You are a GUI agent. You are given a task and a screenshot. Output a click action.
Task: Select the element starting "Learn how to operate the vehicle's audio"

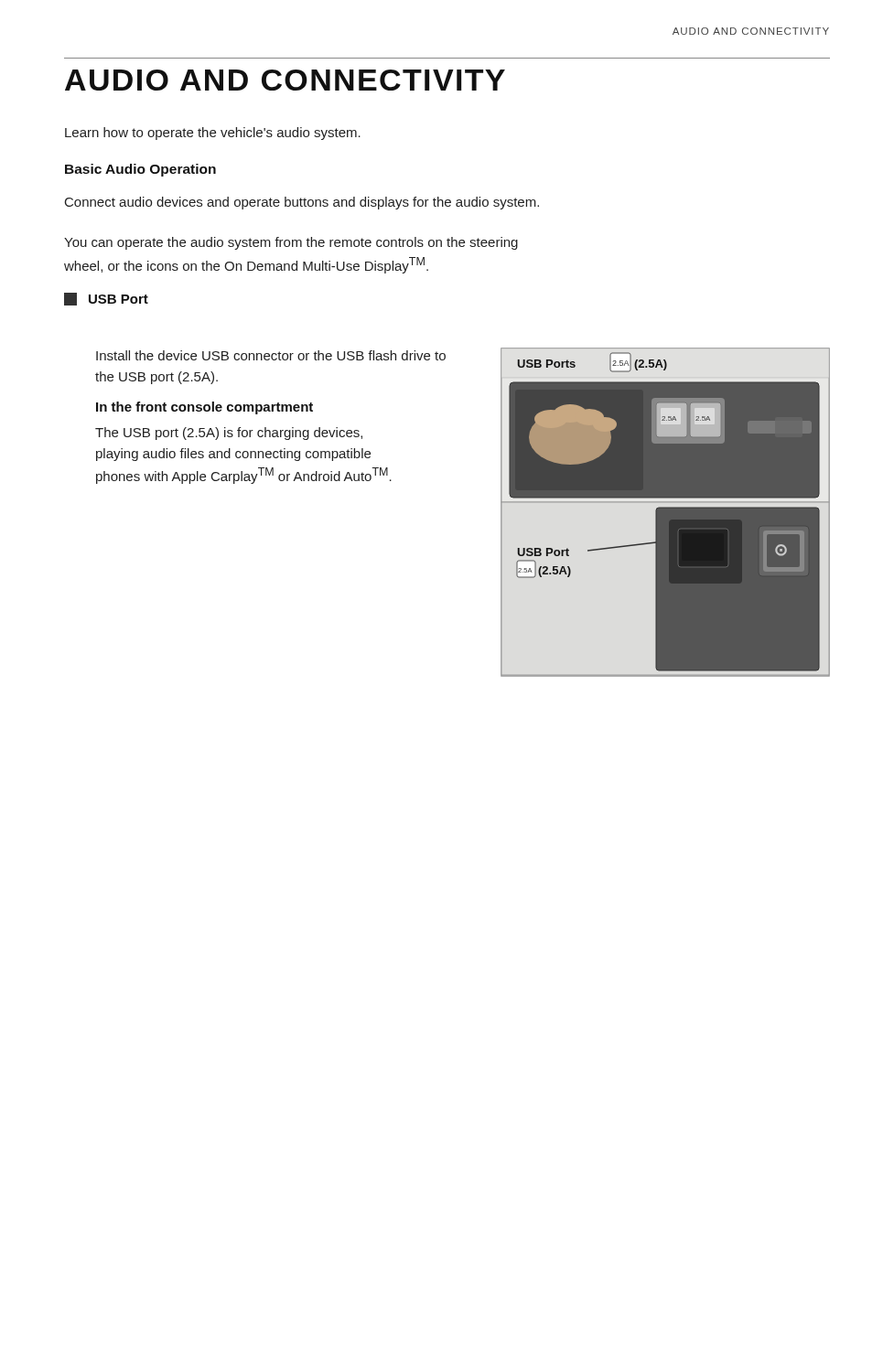[213, 132]
